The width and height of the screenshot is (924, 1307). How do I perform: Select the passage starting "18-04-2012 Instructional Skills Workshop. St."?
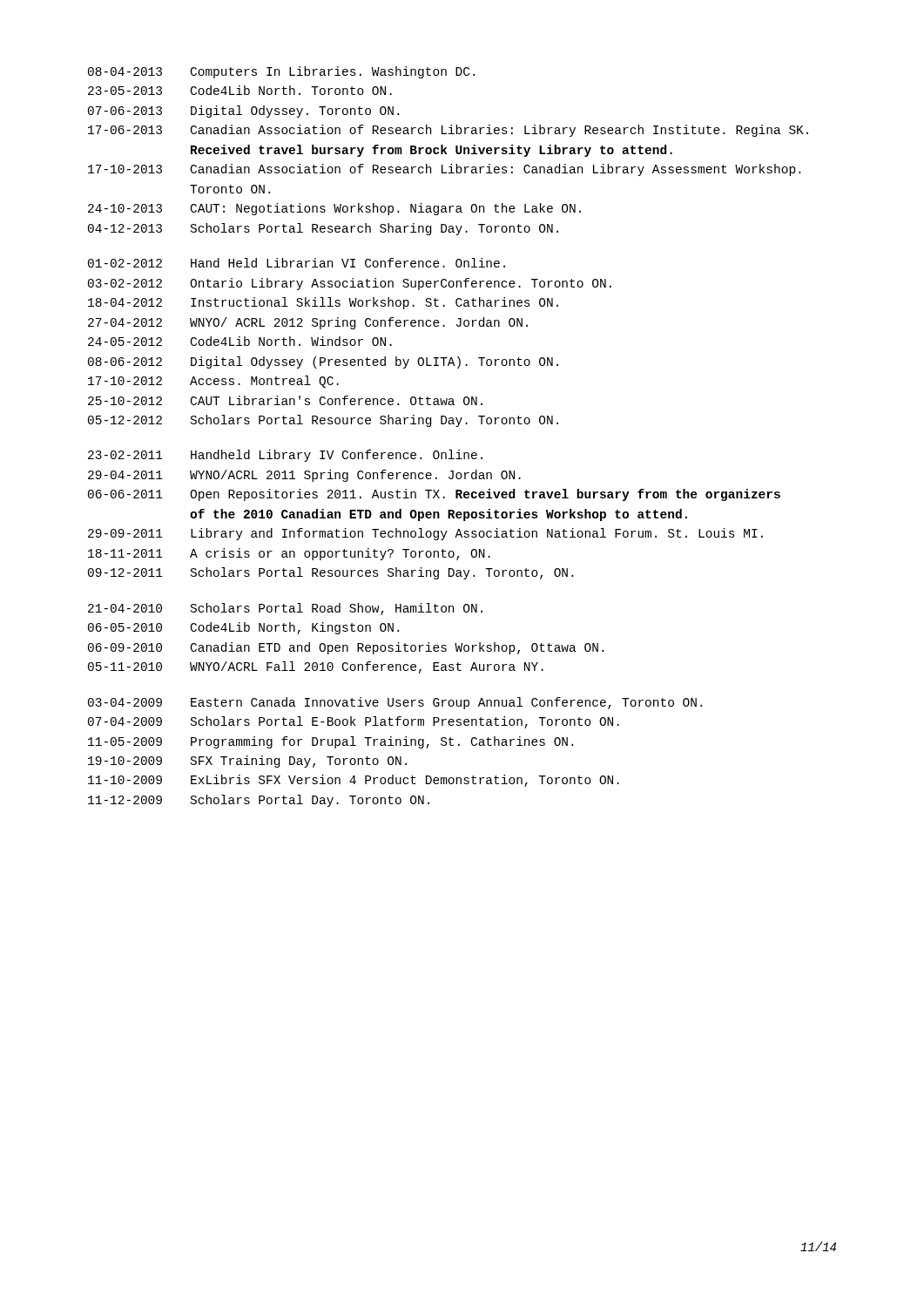(462, 304)
